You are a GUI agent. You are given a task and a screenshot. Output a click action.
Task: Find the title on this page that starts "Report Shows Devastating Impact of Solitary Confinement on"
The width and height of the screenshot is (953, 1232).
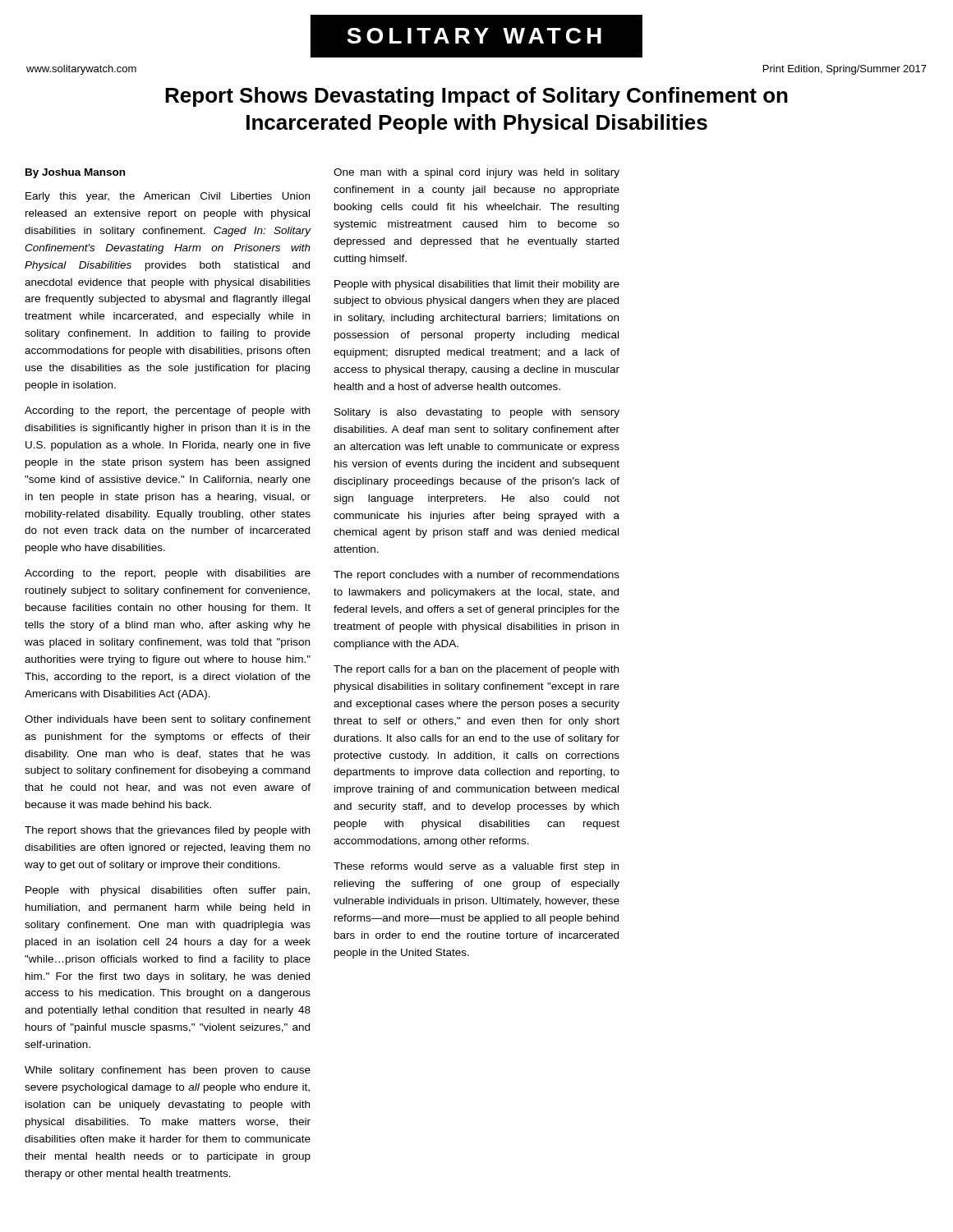click(x=476, y=109)
